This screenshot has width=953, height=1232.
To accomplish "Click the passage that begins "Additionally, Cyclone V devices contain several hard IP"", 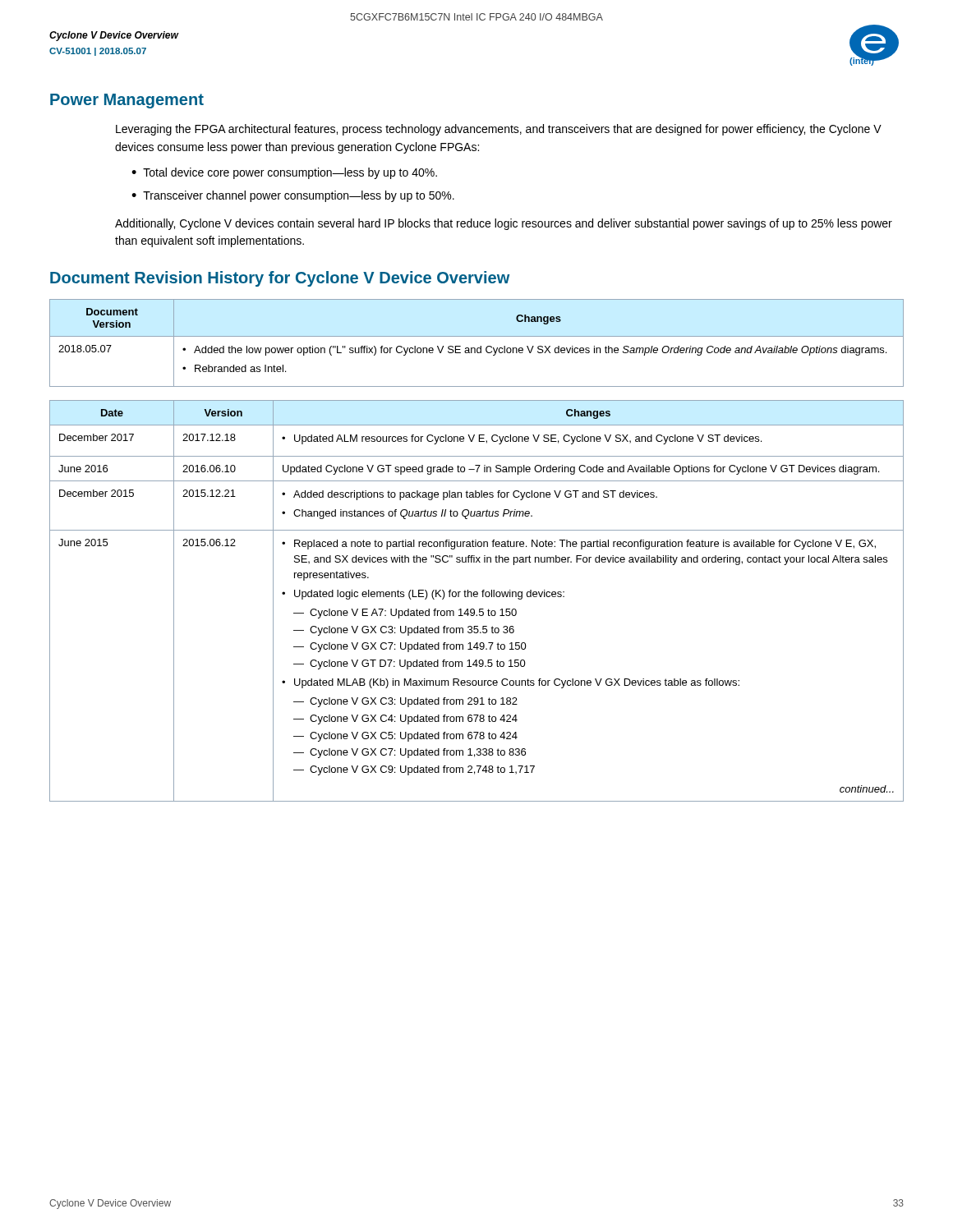I will [504, 232].
